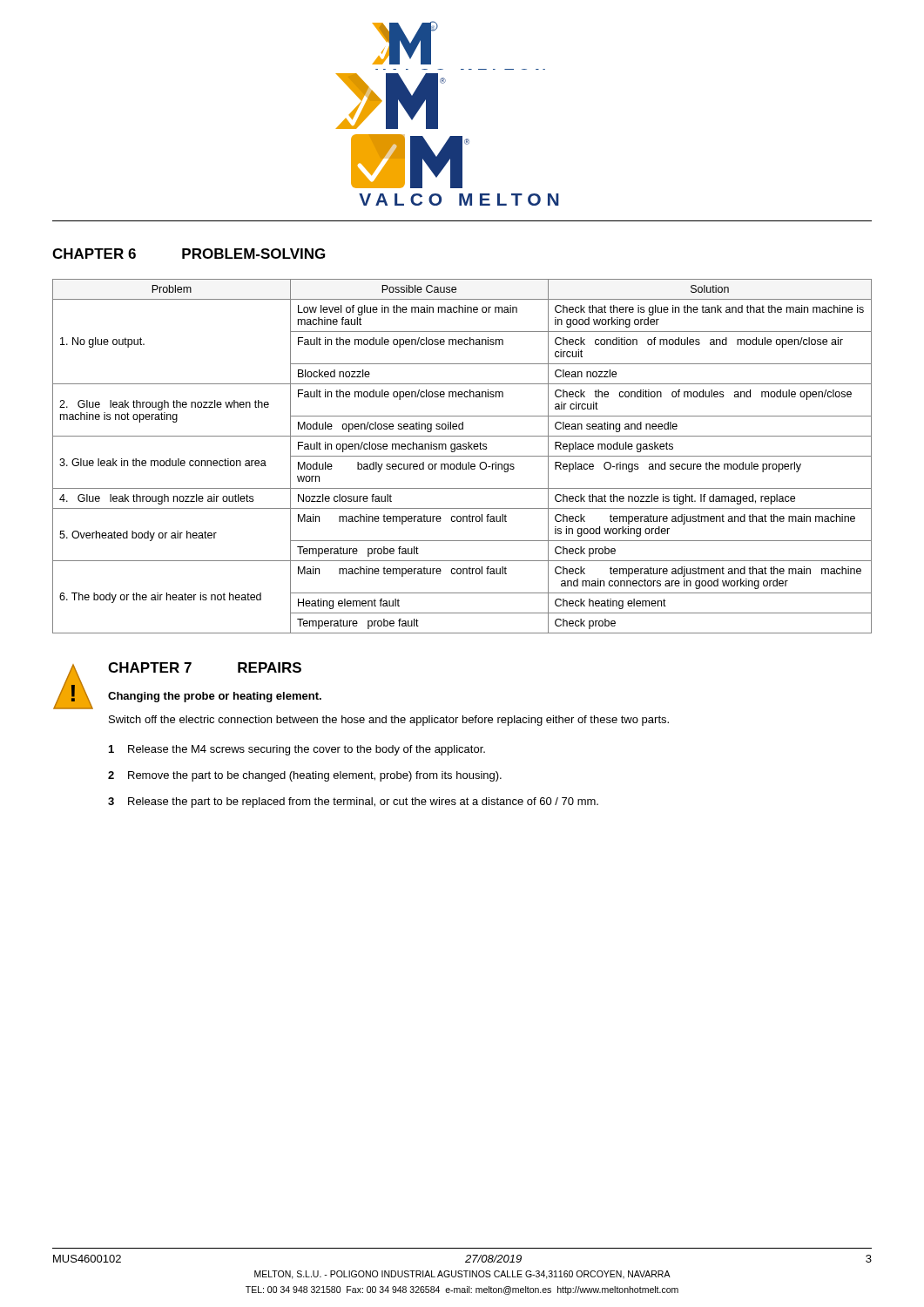The width and height of the screenshot is (924, 1307).
Task: Select the section header containing "CHAPTER 7 REPAIRS"
Action: [155, 667]
